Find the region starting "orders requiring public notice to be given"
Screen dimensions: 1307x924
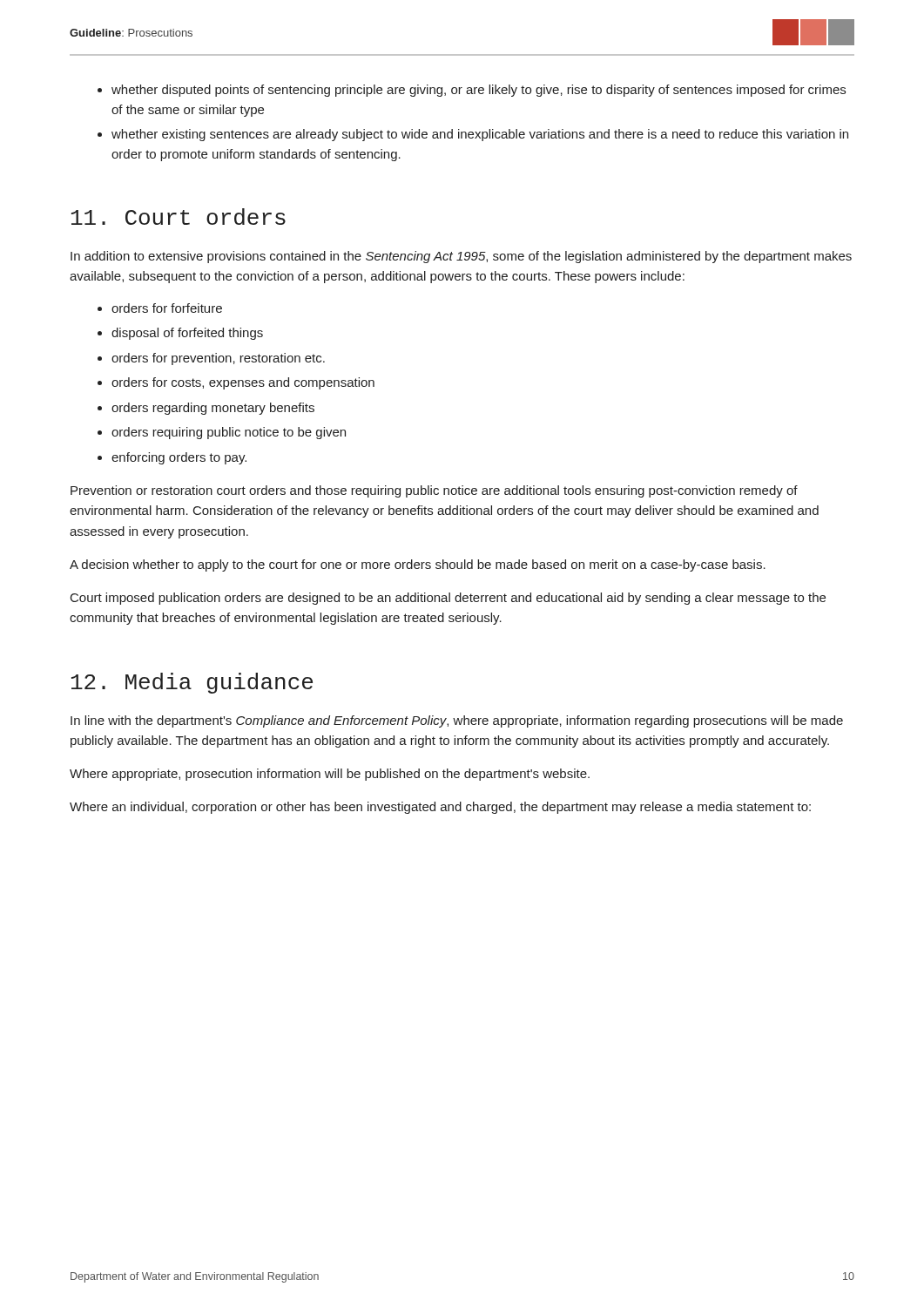229,433
